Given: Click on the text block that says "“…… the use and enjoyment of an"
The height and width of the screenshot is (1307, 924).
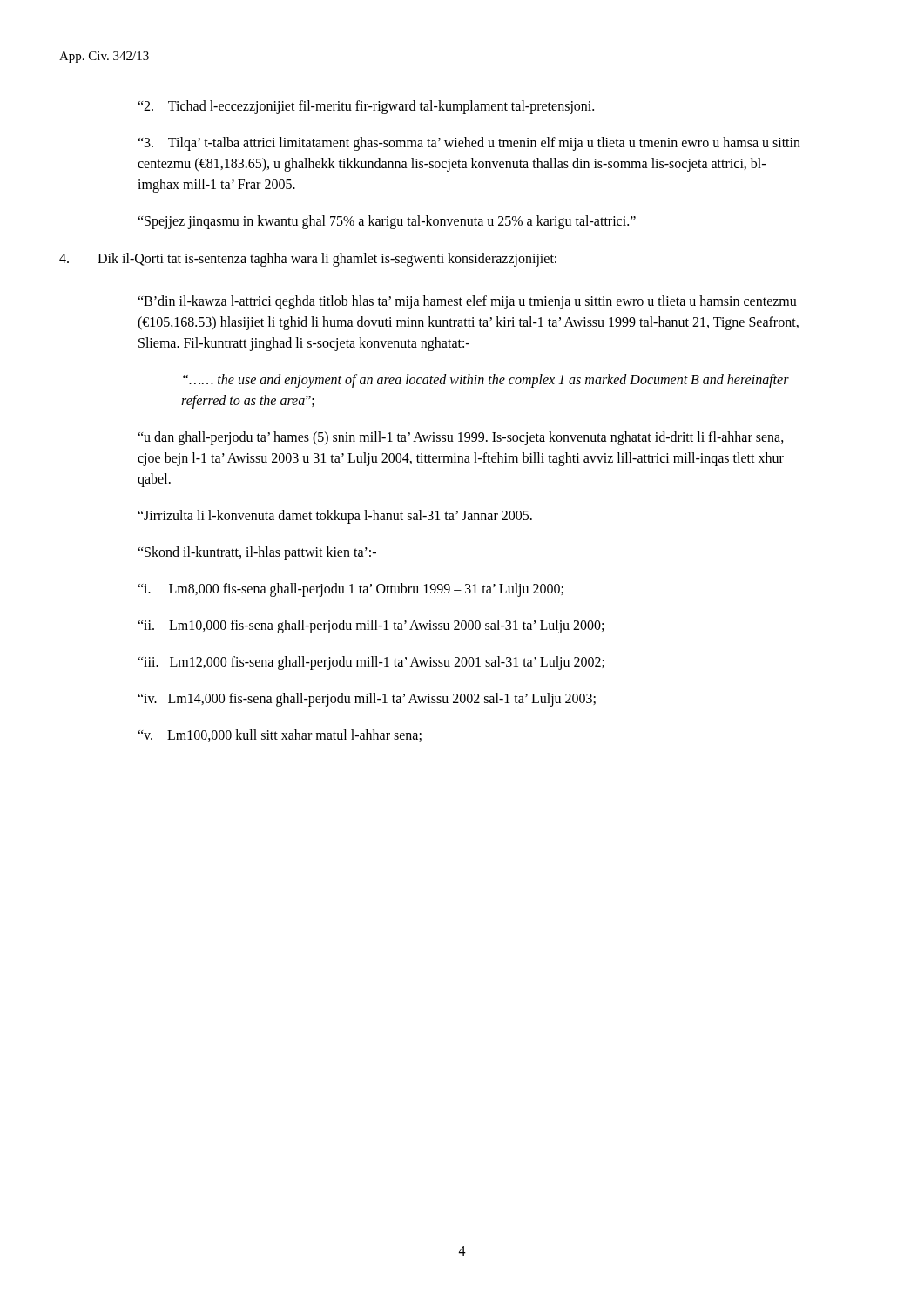Looking at the screenshot, I should point(485,390).
